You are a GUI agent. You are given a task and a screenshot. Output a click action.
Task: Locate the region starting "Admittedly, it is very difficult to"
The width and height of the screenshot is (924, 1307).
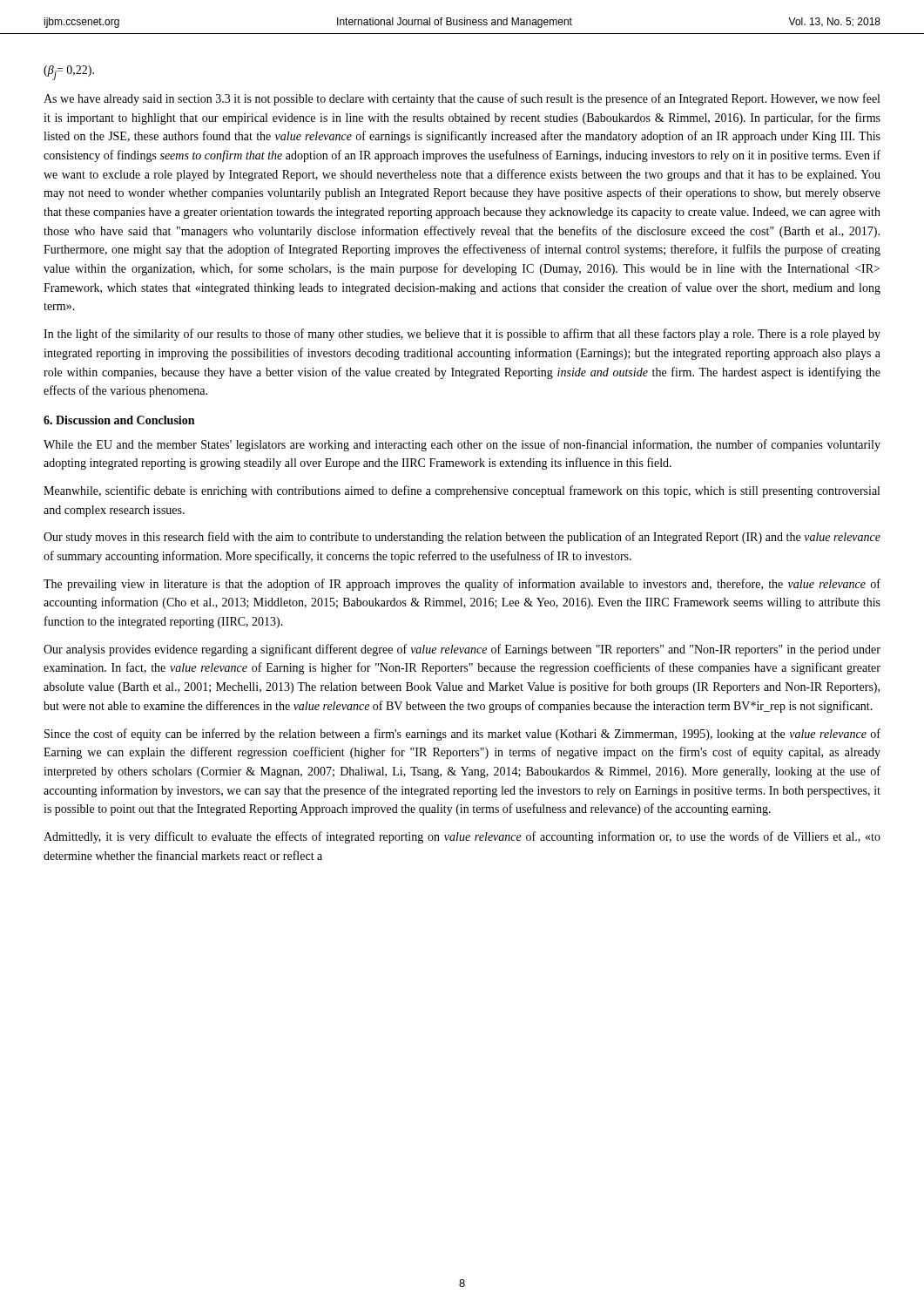click(x=462, y=846)
